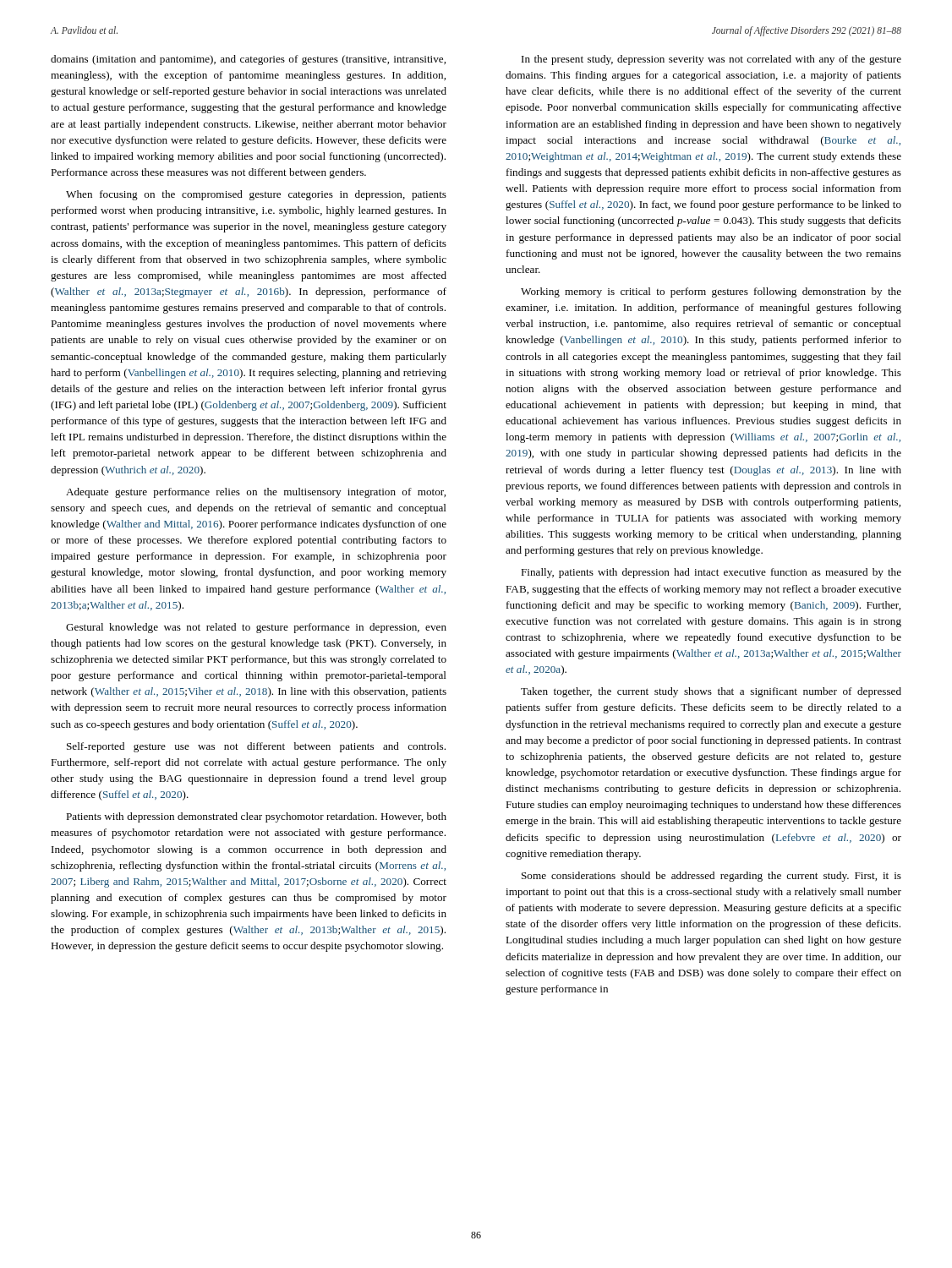
Task: Select the text block with the text "Taken together, the current study"
Action: pyautogui.click(x=703, y=772)
